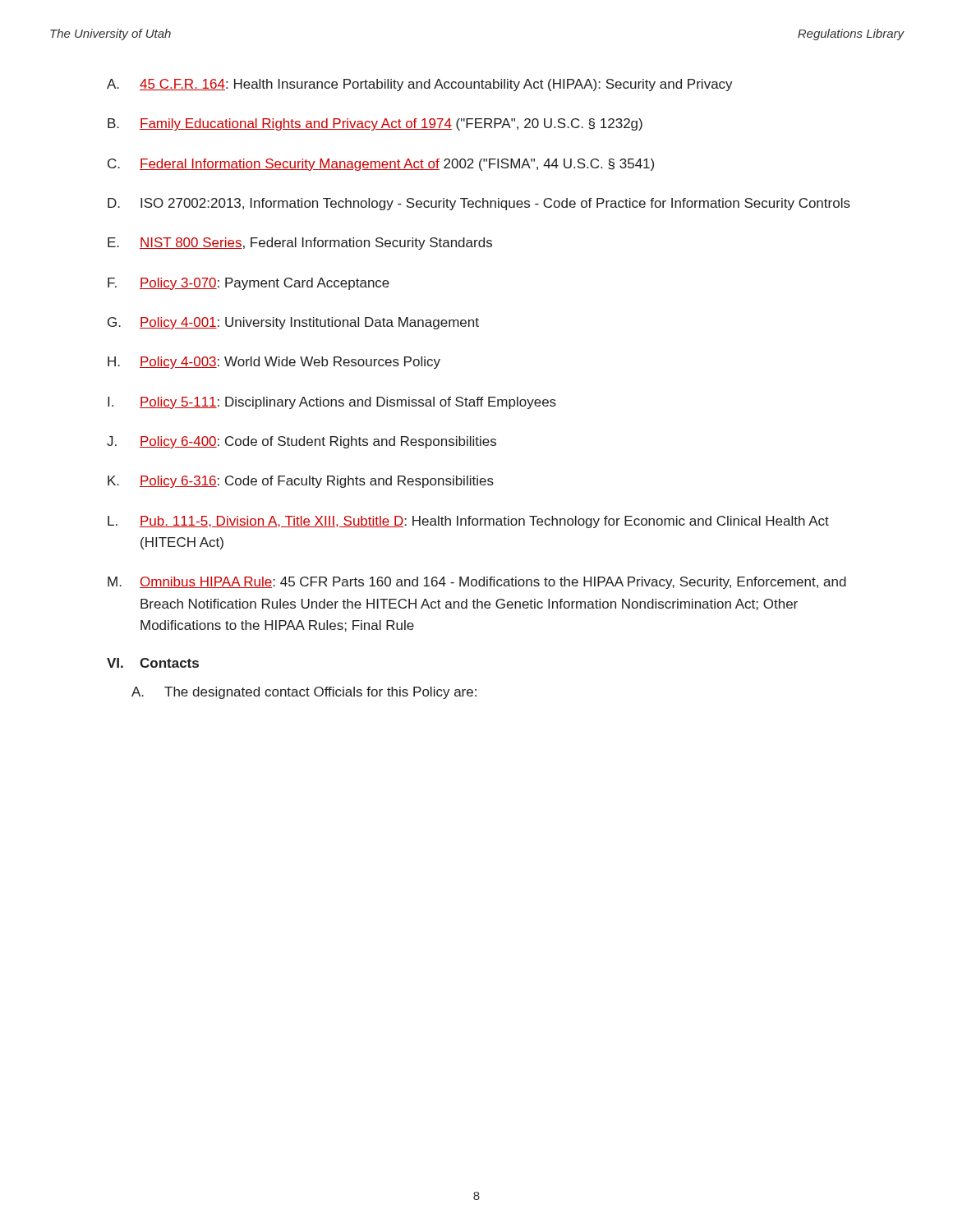This screenshot has height=1232, width=953.
Task: Find the list item containing "A. 45 C.F.R. 164: Health Insurance Portability and"
Action: 489,85
